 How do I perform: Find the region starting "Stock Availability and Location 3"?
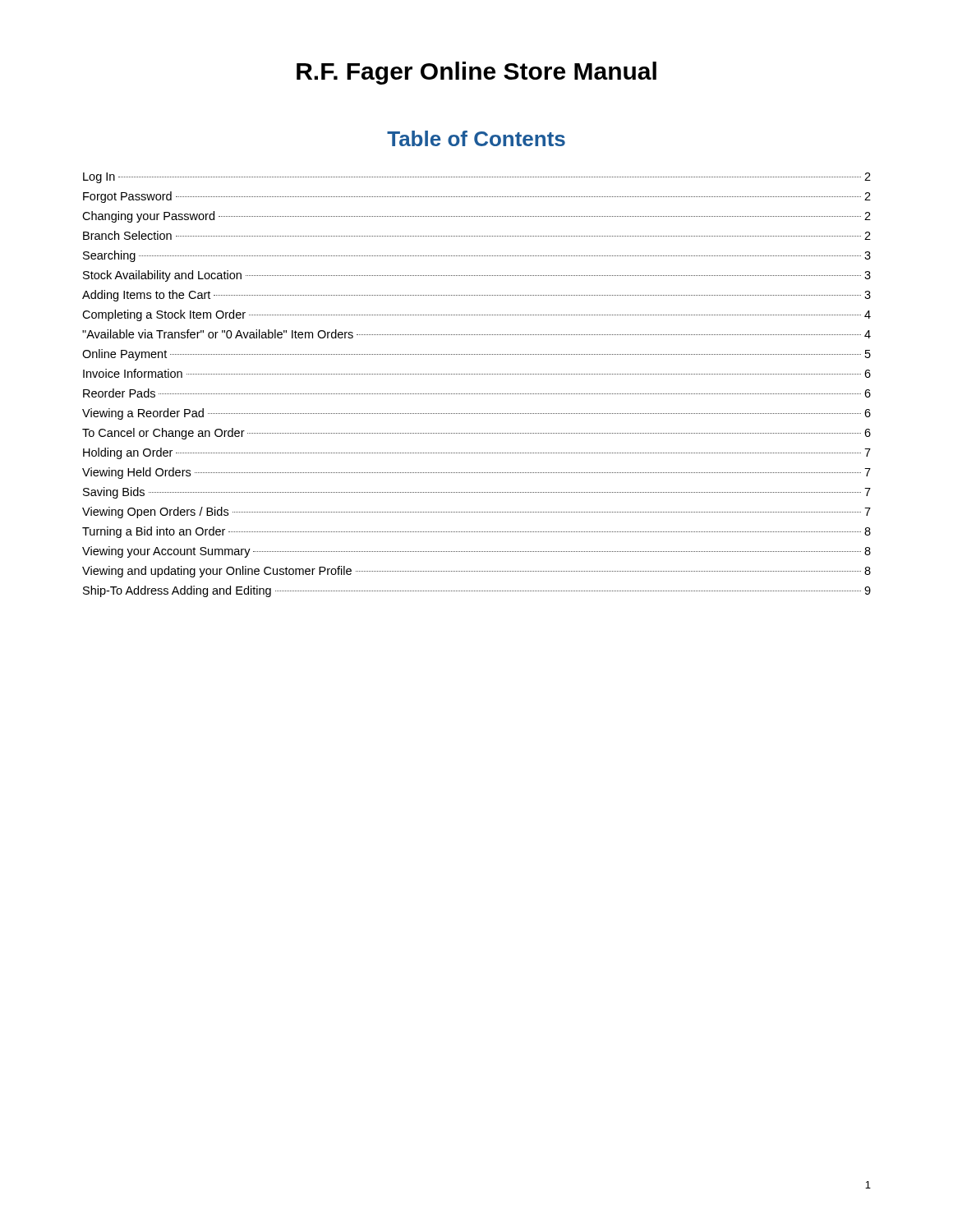coord(476,275)
